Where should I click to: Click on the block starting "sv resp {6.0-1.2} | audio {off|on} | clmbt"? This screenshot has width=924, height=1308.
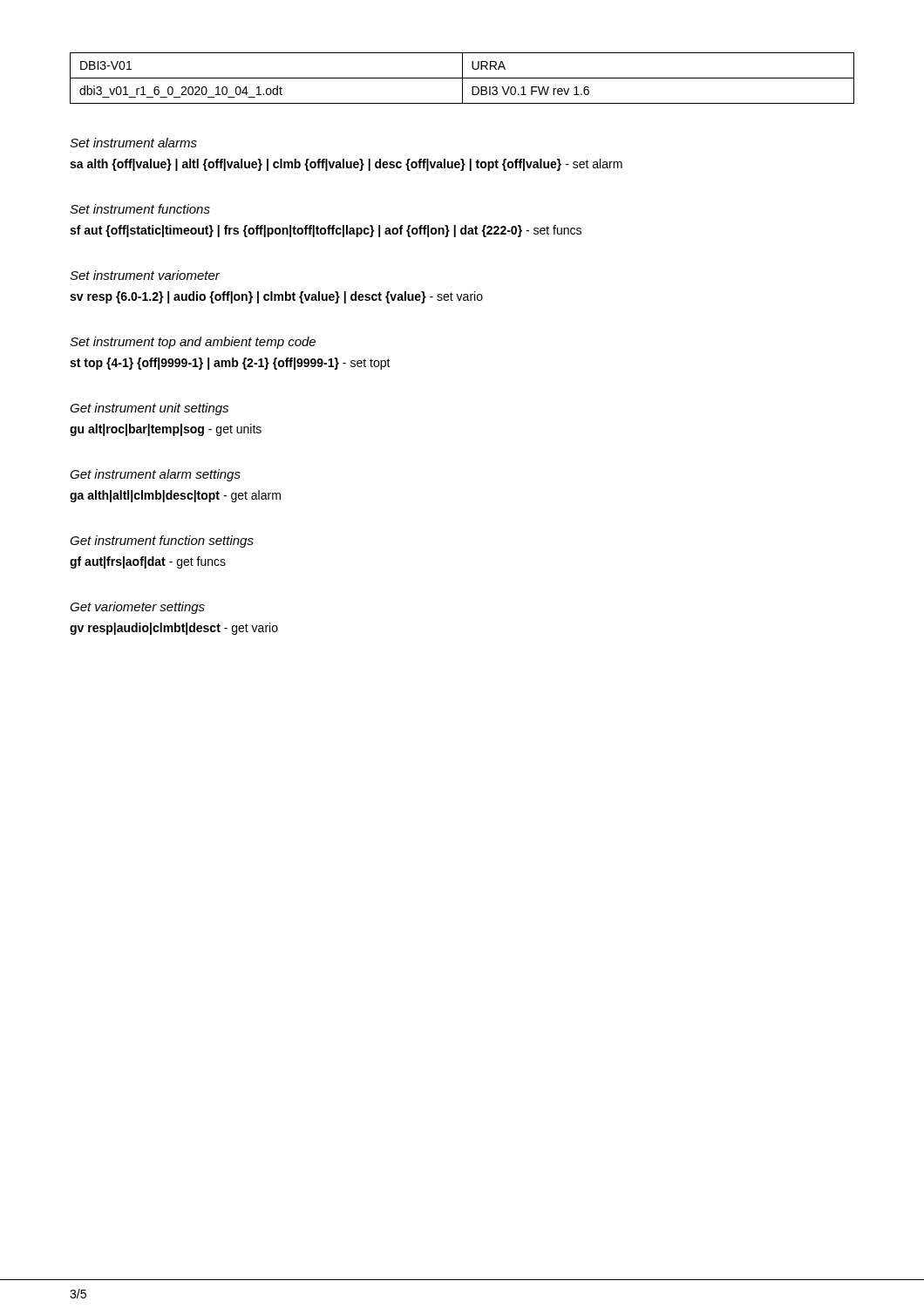pyautogui.click(x=276, y=296)
